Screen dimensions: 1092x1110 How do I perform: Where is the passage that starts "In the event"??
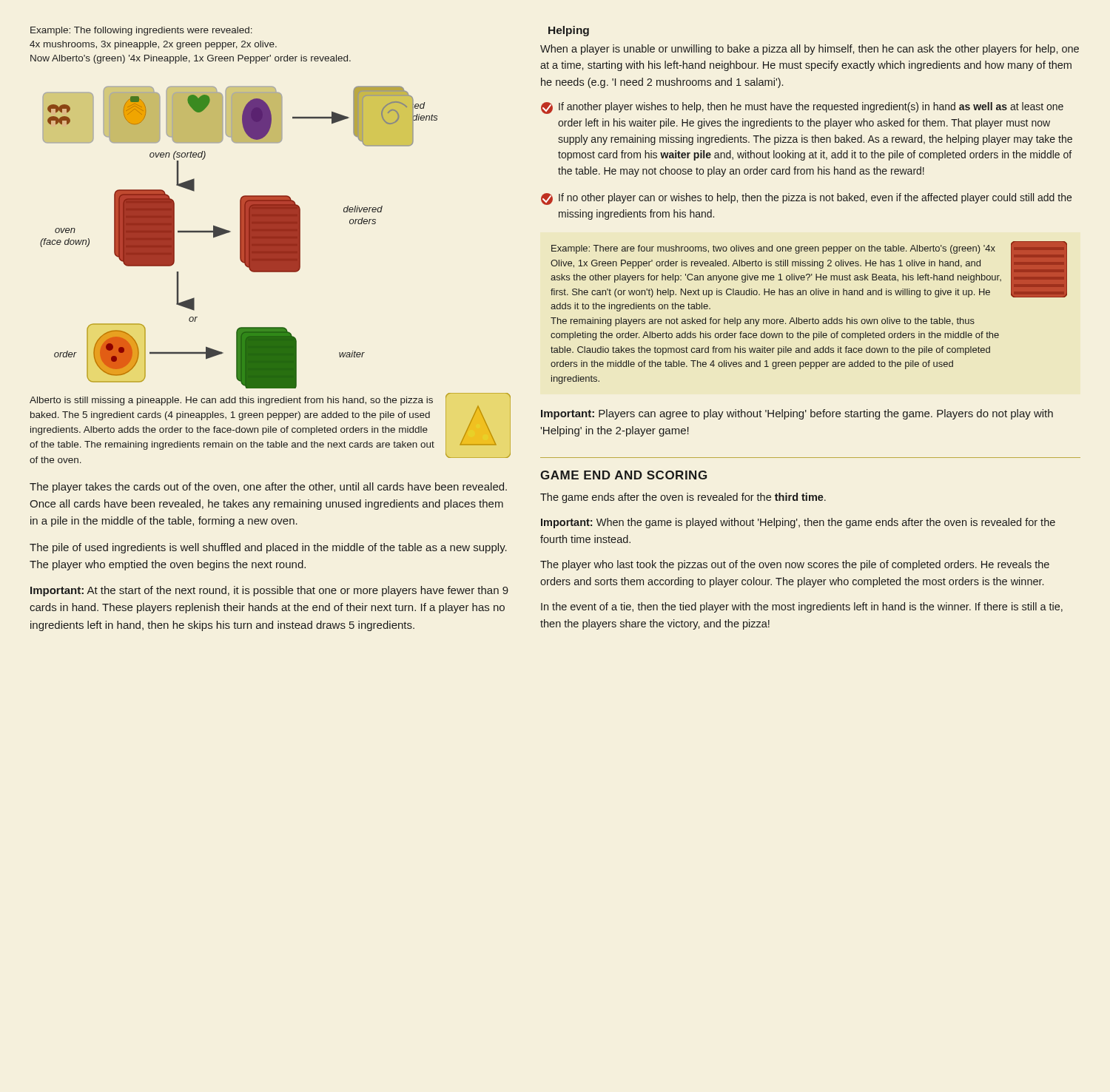(802, 615)
